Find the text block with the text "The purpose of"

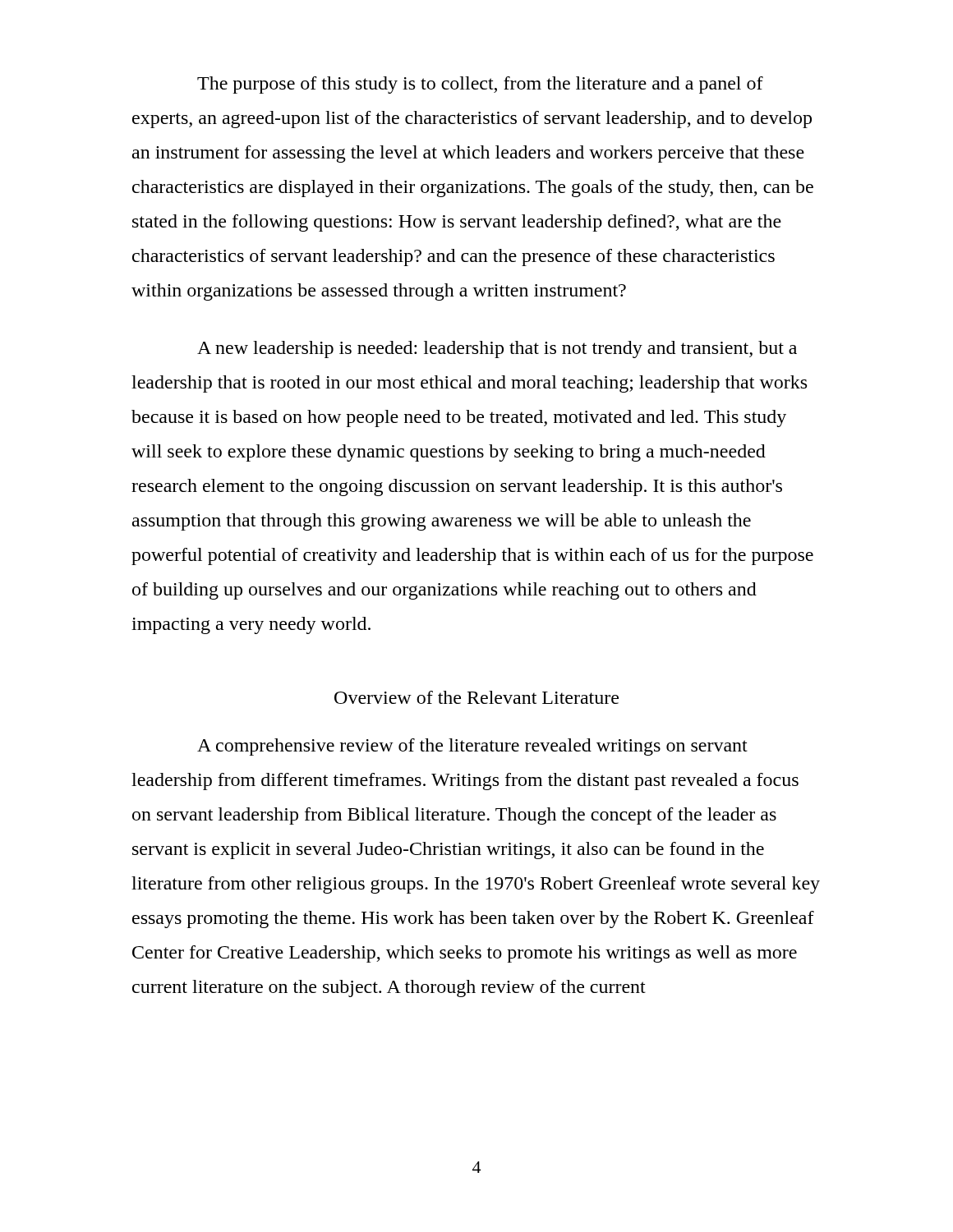[x=476, y=186]
